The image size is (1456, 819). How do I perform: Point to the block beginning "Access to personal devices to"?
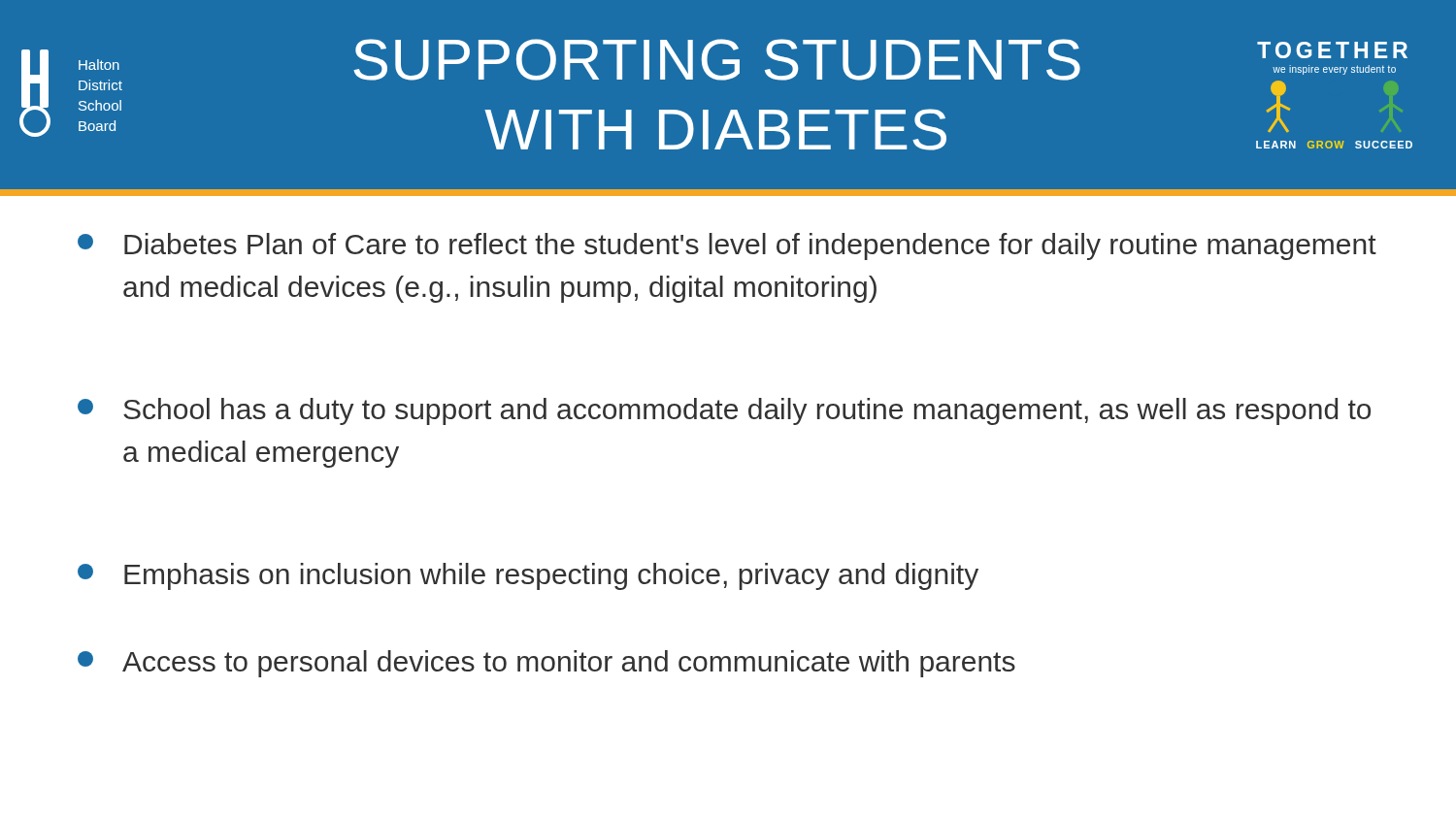coord(547,662)
